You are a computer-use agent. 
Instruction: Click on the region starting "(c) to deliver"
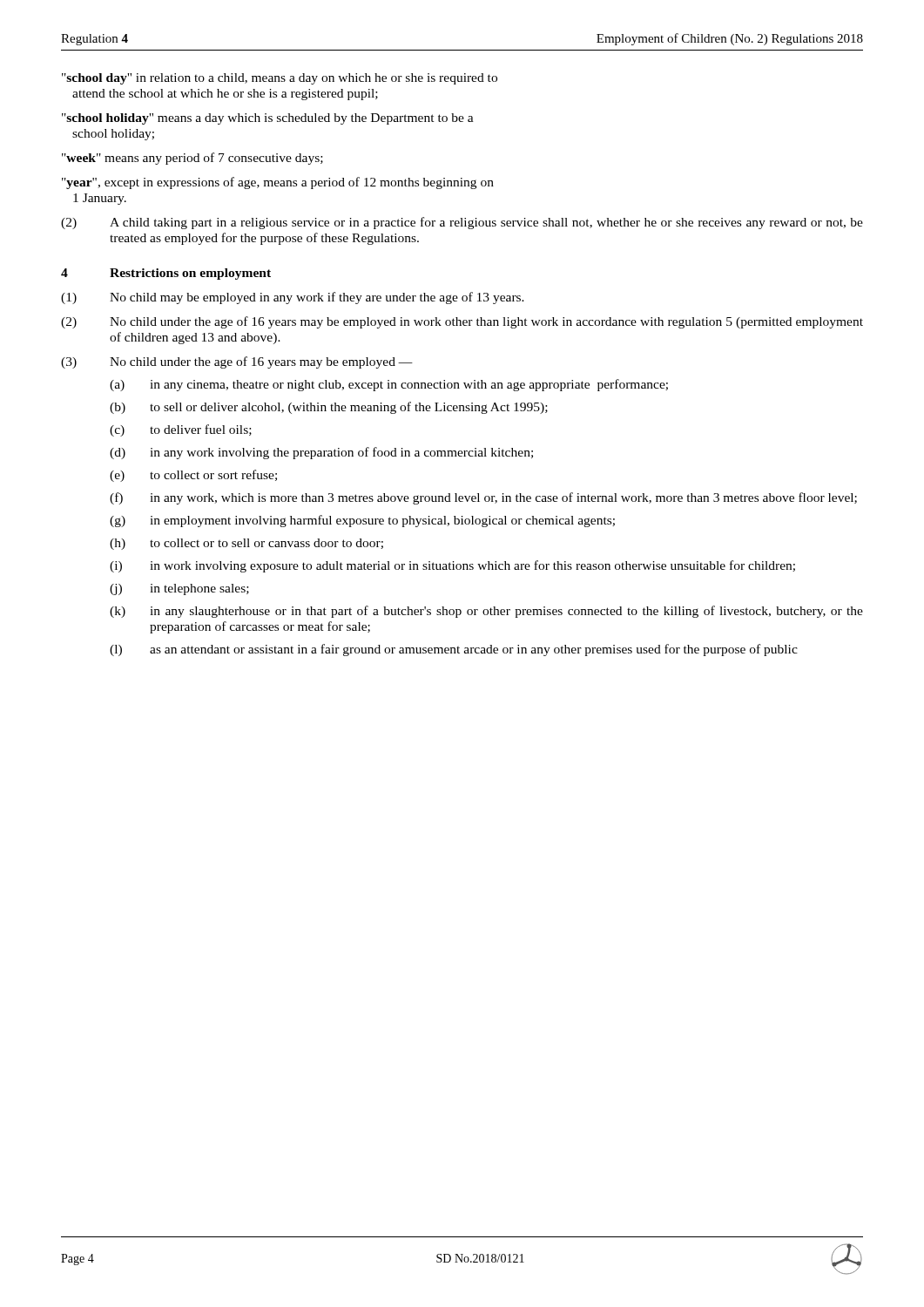point(181,430)
